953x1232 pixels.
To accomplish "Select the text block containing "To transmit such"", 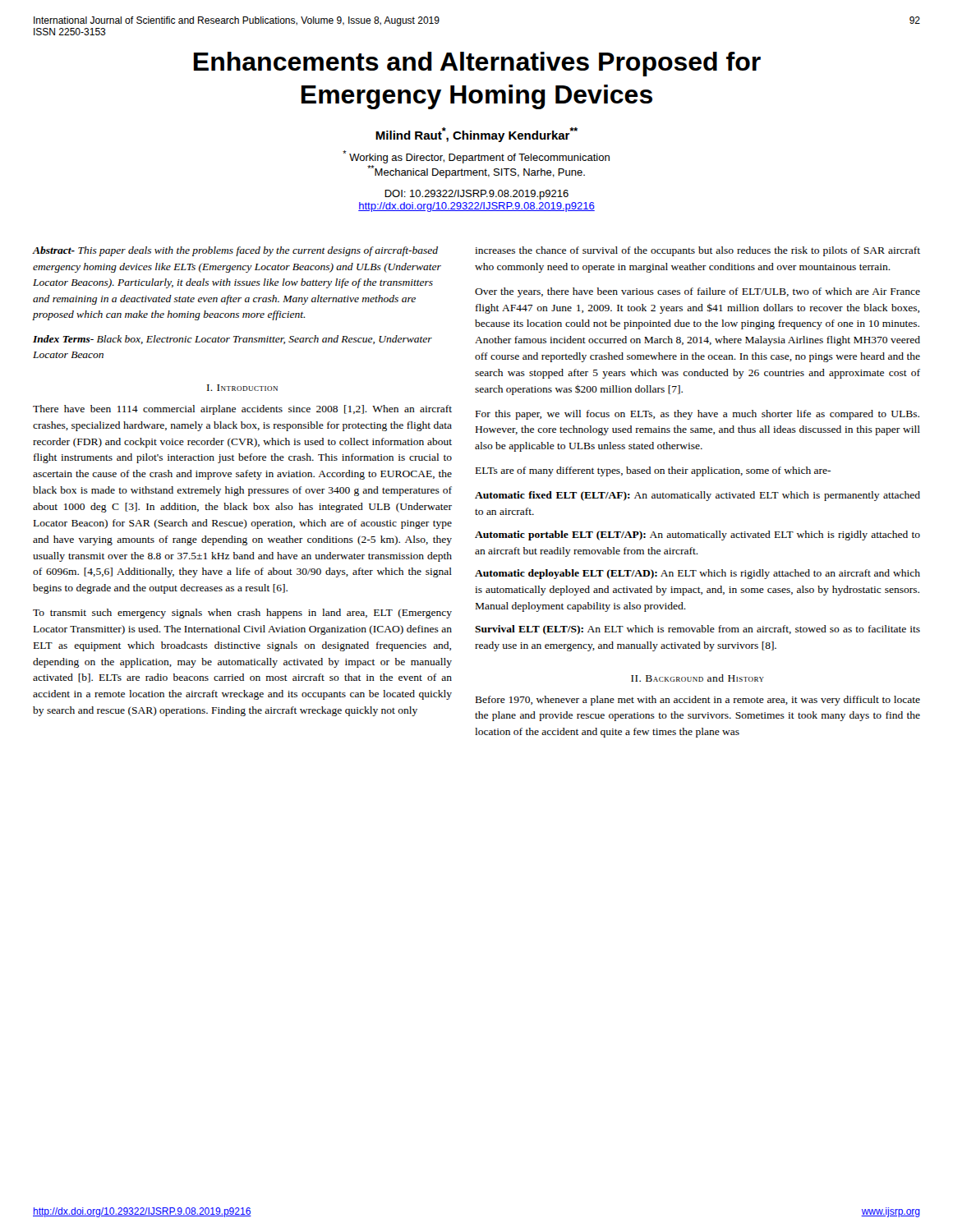I will 242,662.
